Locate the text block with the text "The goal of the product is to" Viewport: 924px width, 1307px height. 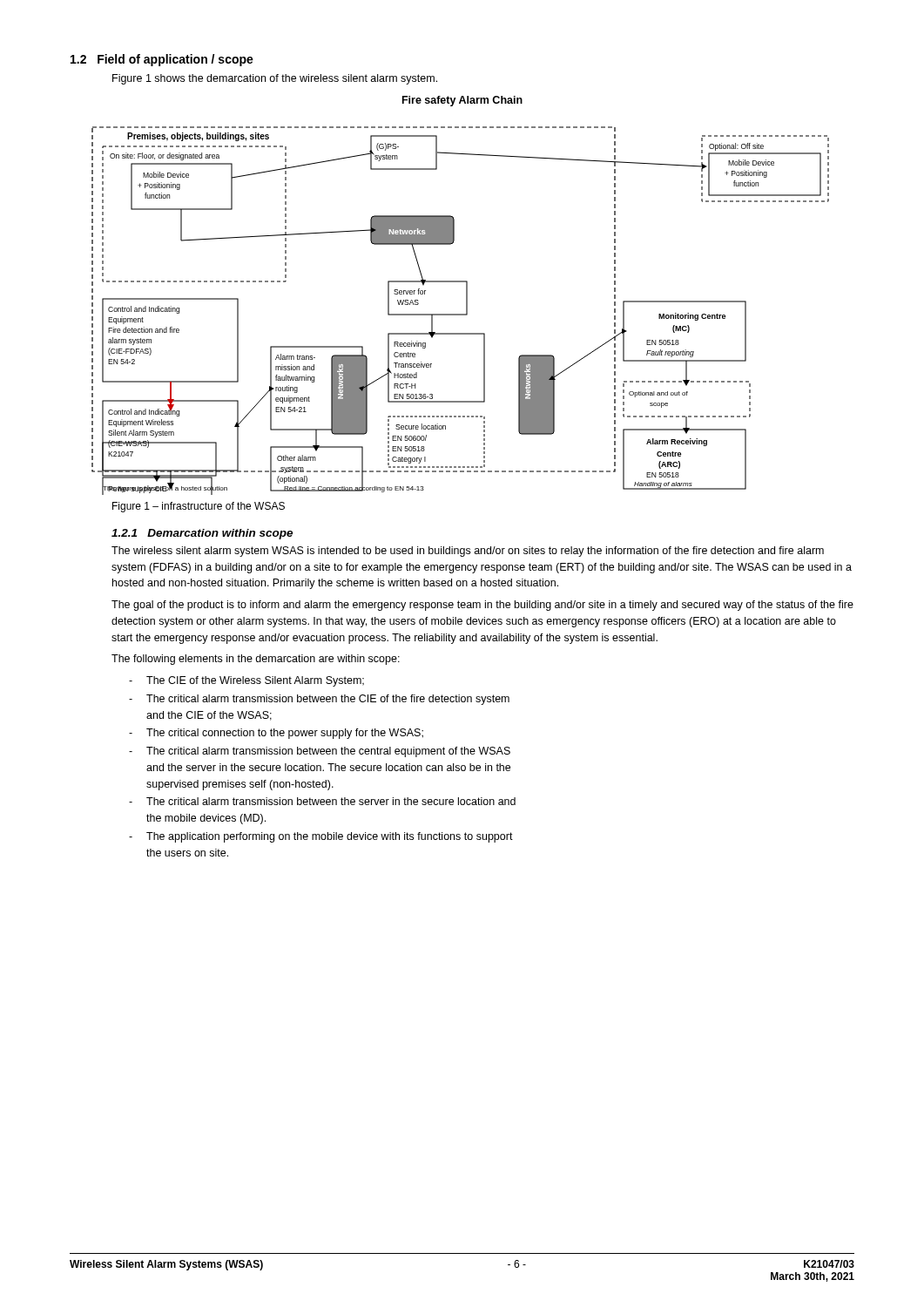point(482,621)
